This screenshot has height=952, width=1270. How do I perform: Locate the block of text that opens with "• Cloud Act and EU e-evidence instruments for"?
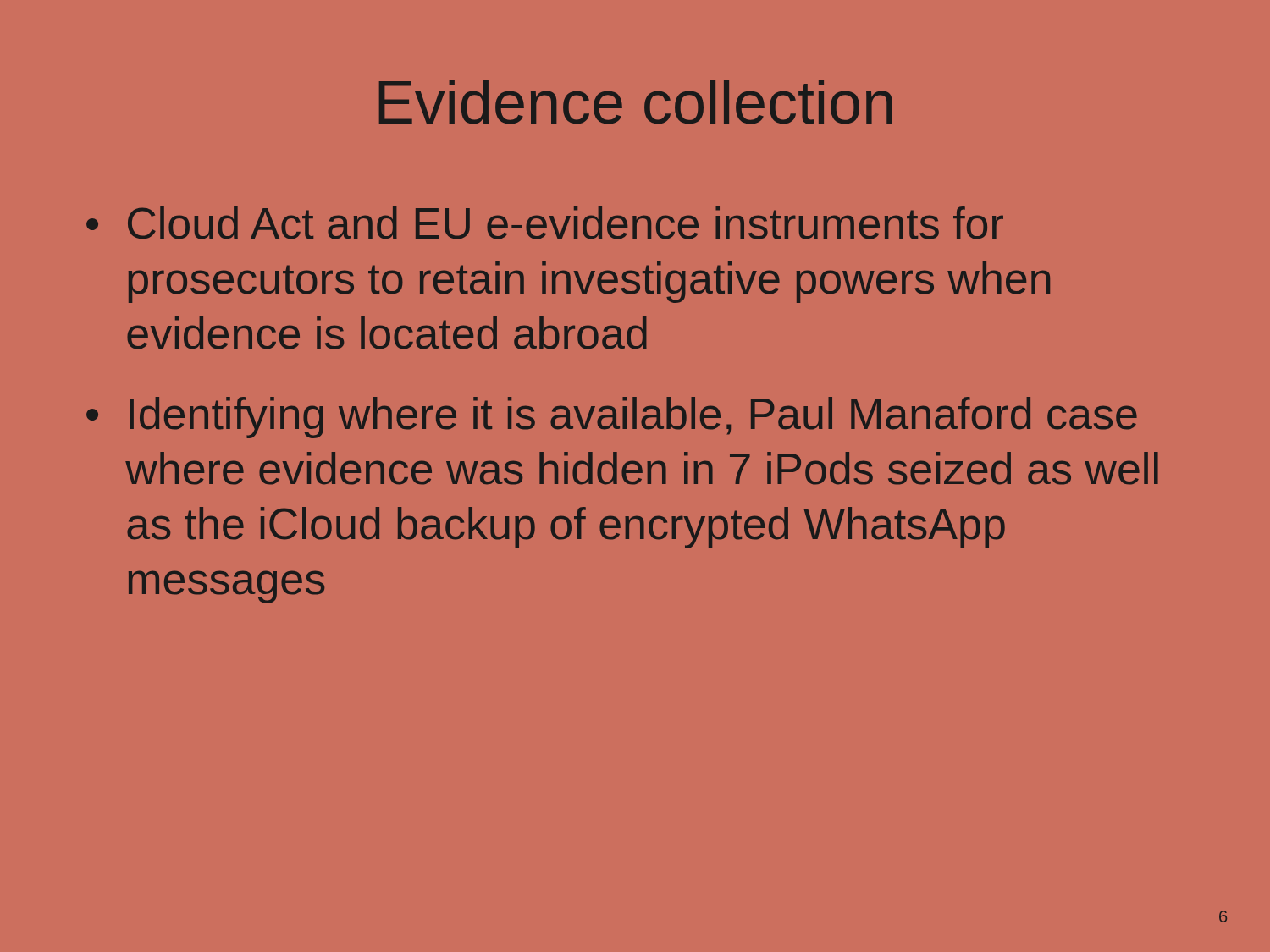[x=635, y=279]
